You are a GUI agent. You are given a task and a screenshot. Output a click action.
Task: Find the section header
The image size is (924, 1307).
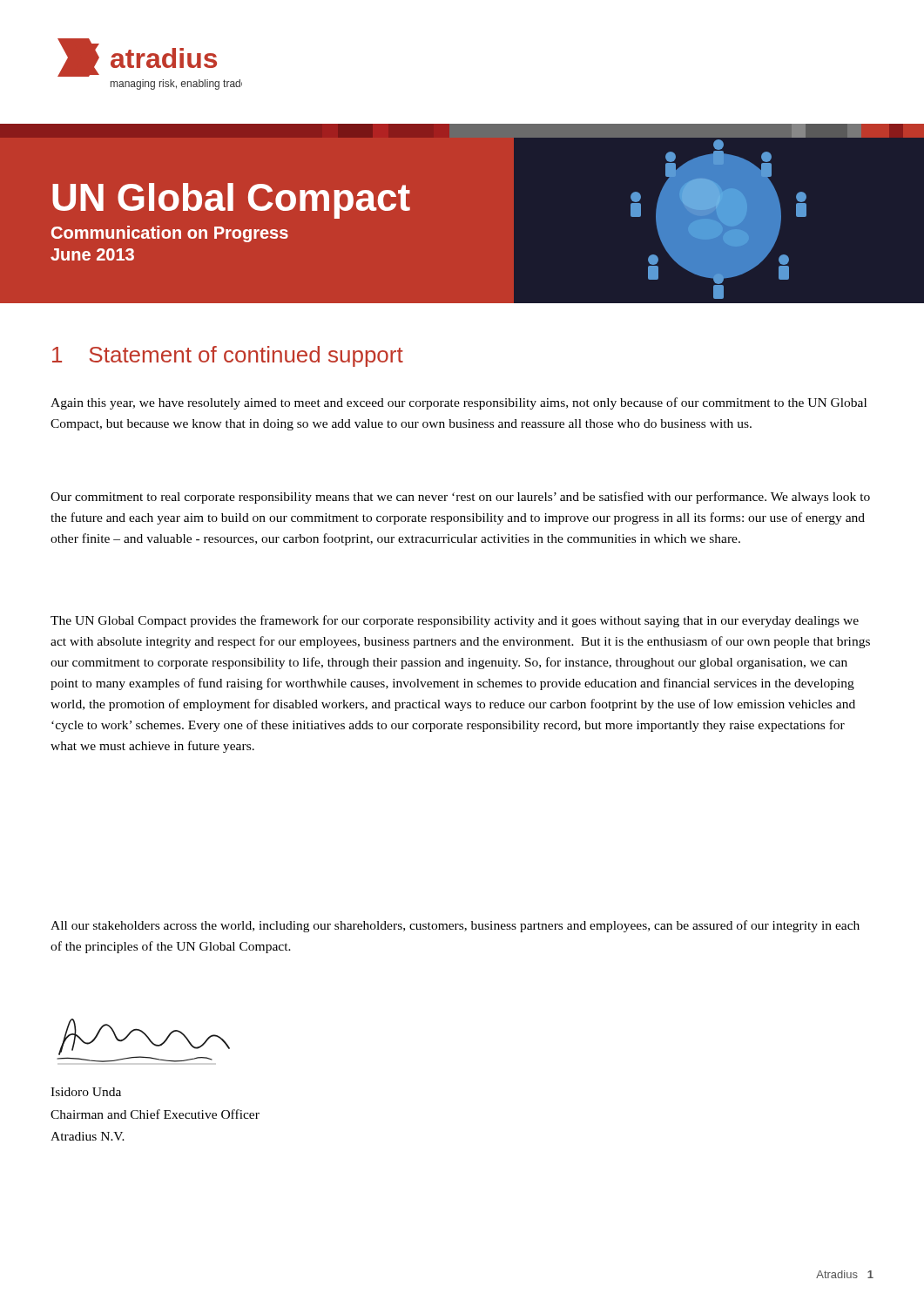coord(227,355)
